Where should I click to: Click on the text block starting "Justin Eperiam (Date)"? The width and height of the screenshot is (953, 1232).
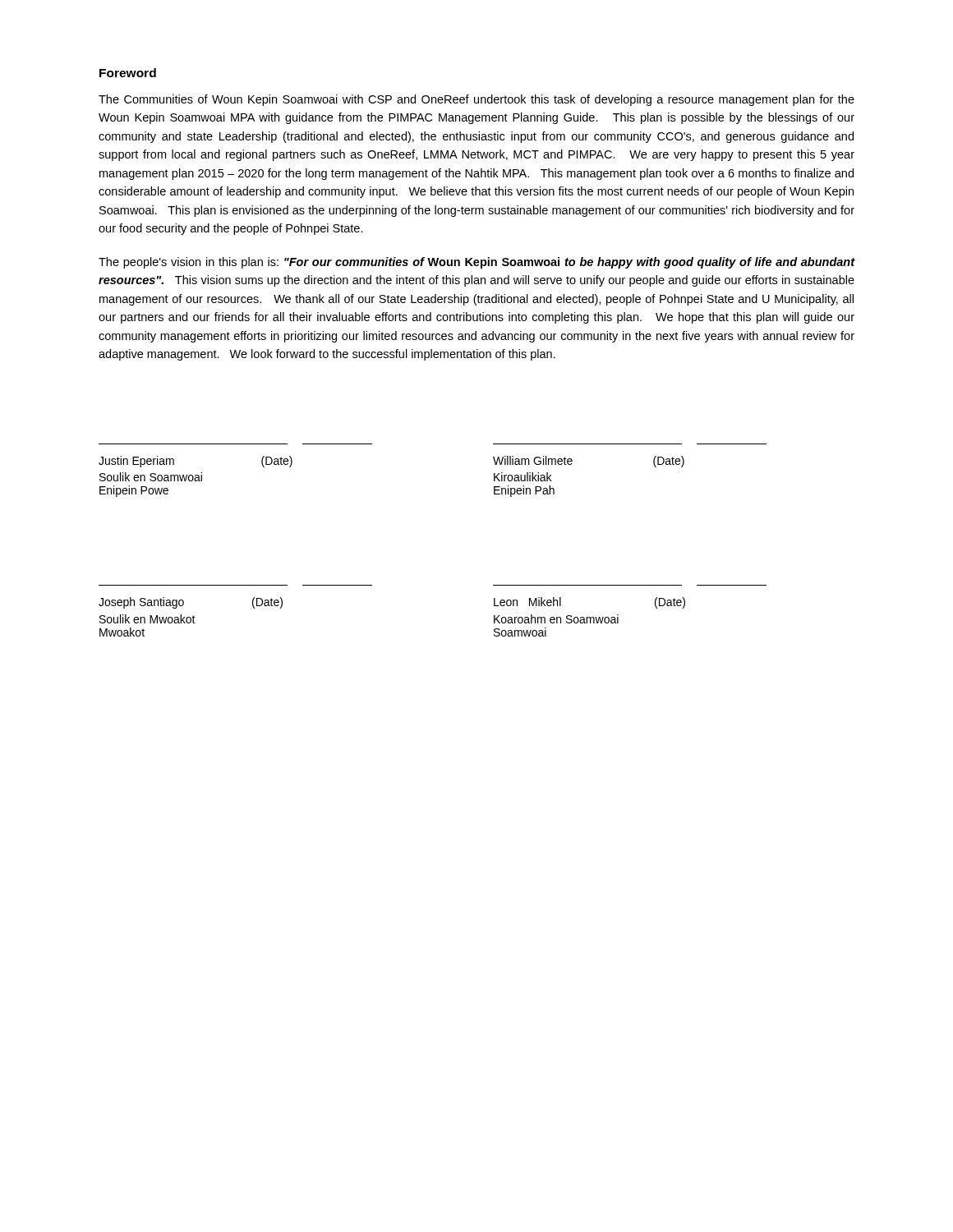coord(138,460)
